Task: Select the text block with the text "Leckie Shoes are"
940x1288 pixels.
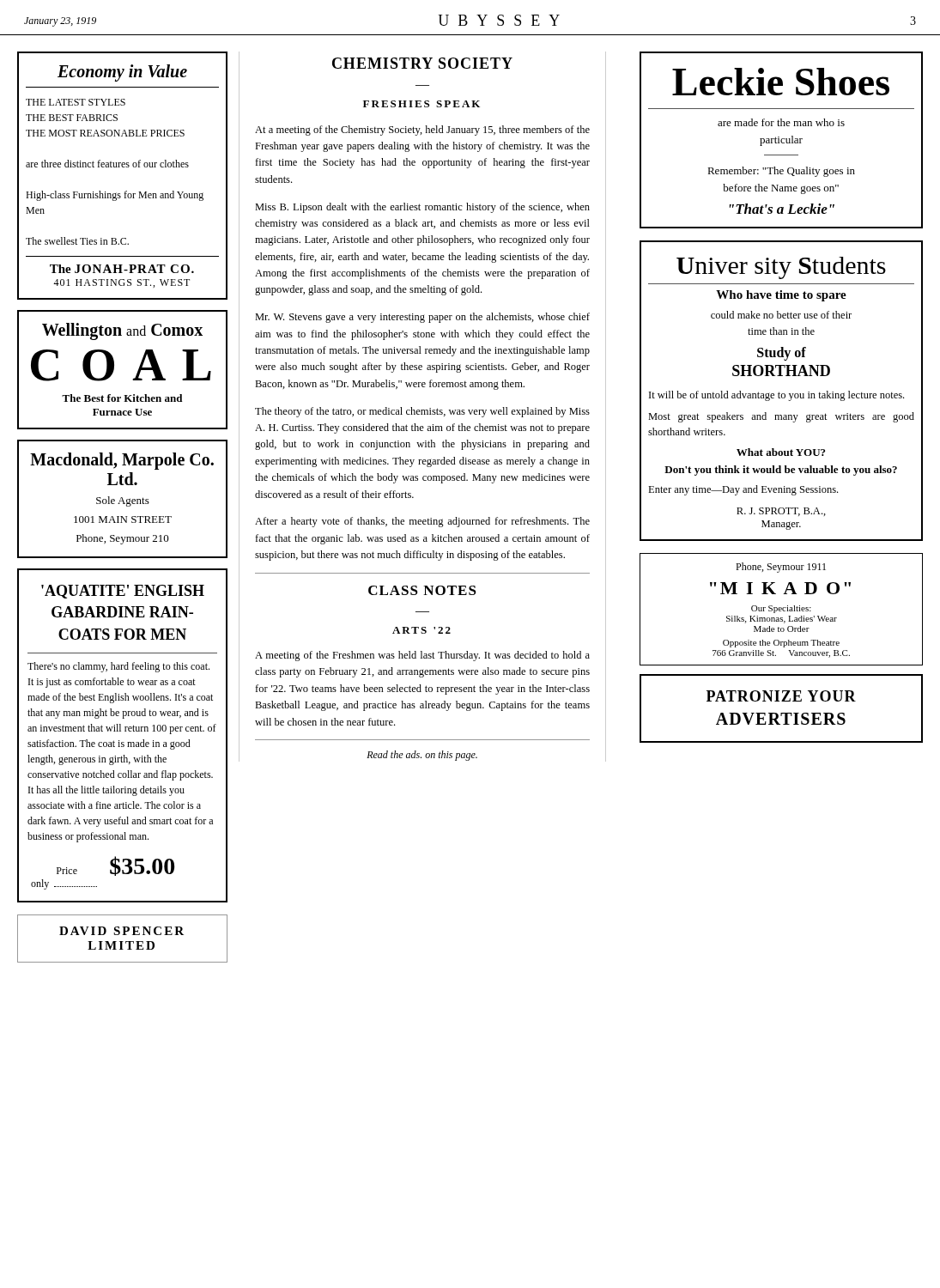Action: point(781,139)
